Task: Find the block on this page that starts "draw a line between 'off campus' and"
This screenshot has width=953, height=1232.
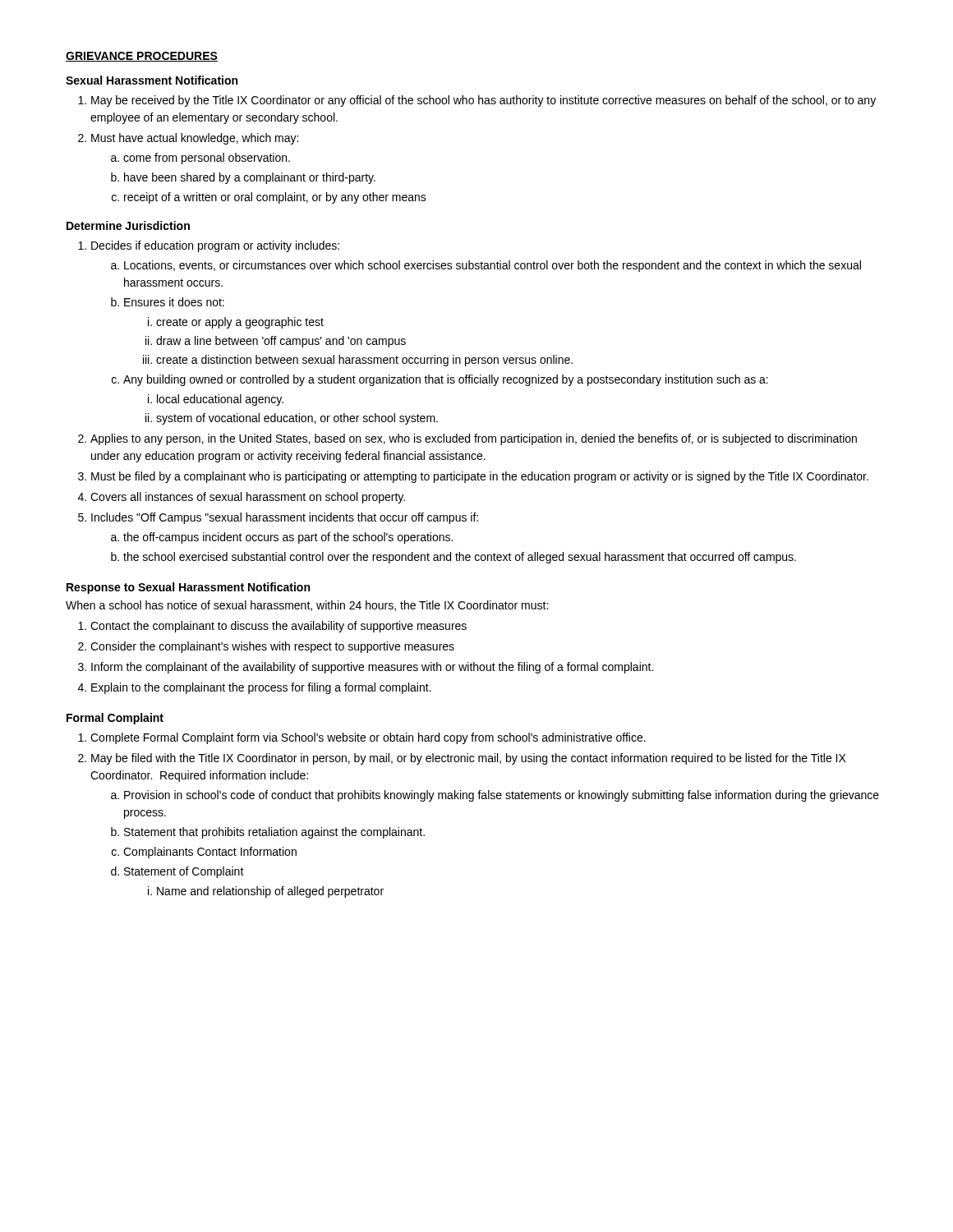Action: [281, 341]
